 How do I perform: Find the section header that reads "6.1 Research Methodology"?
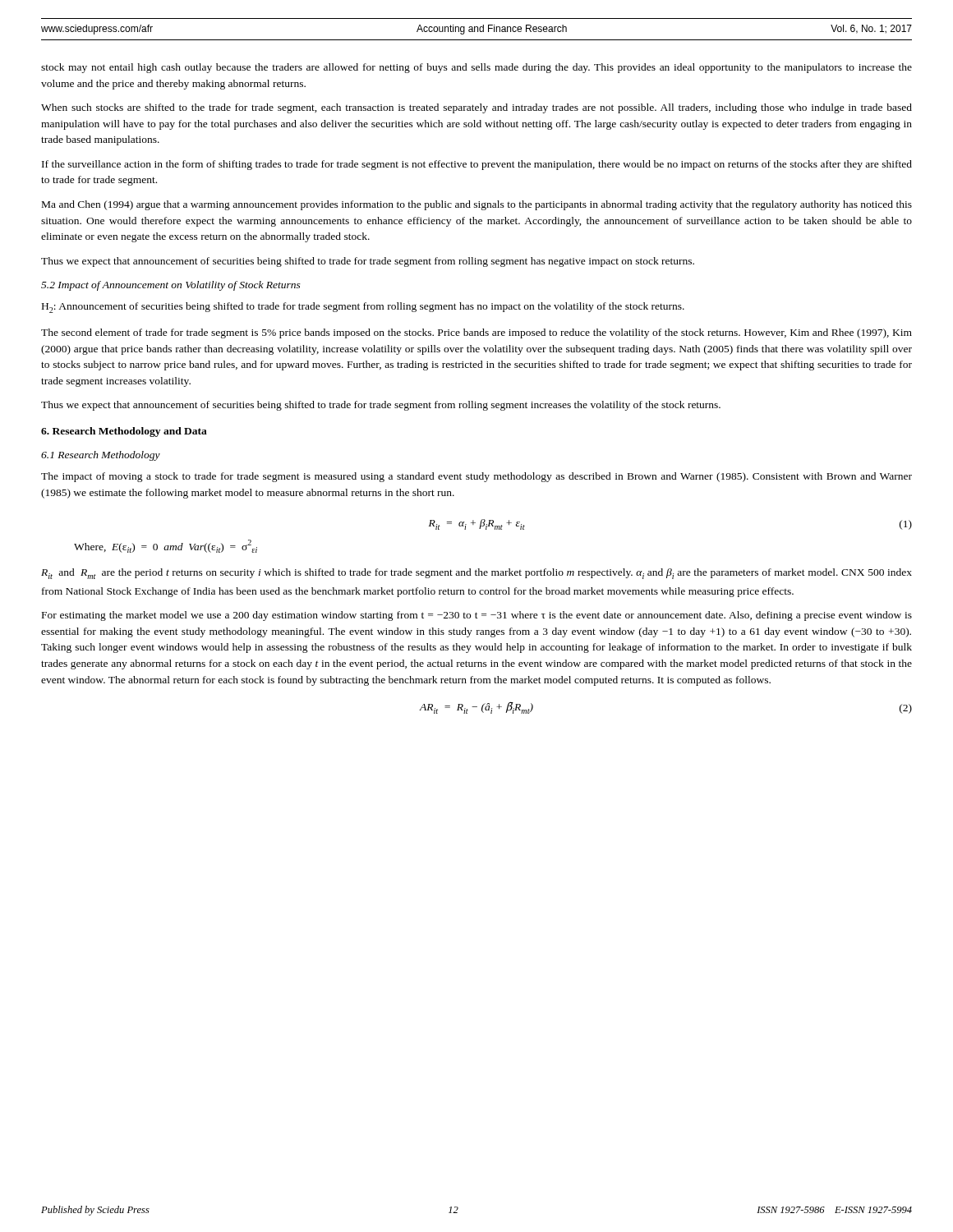(100, 455)
